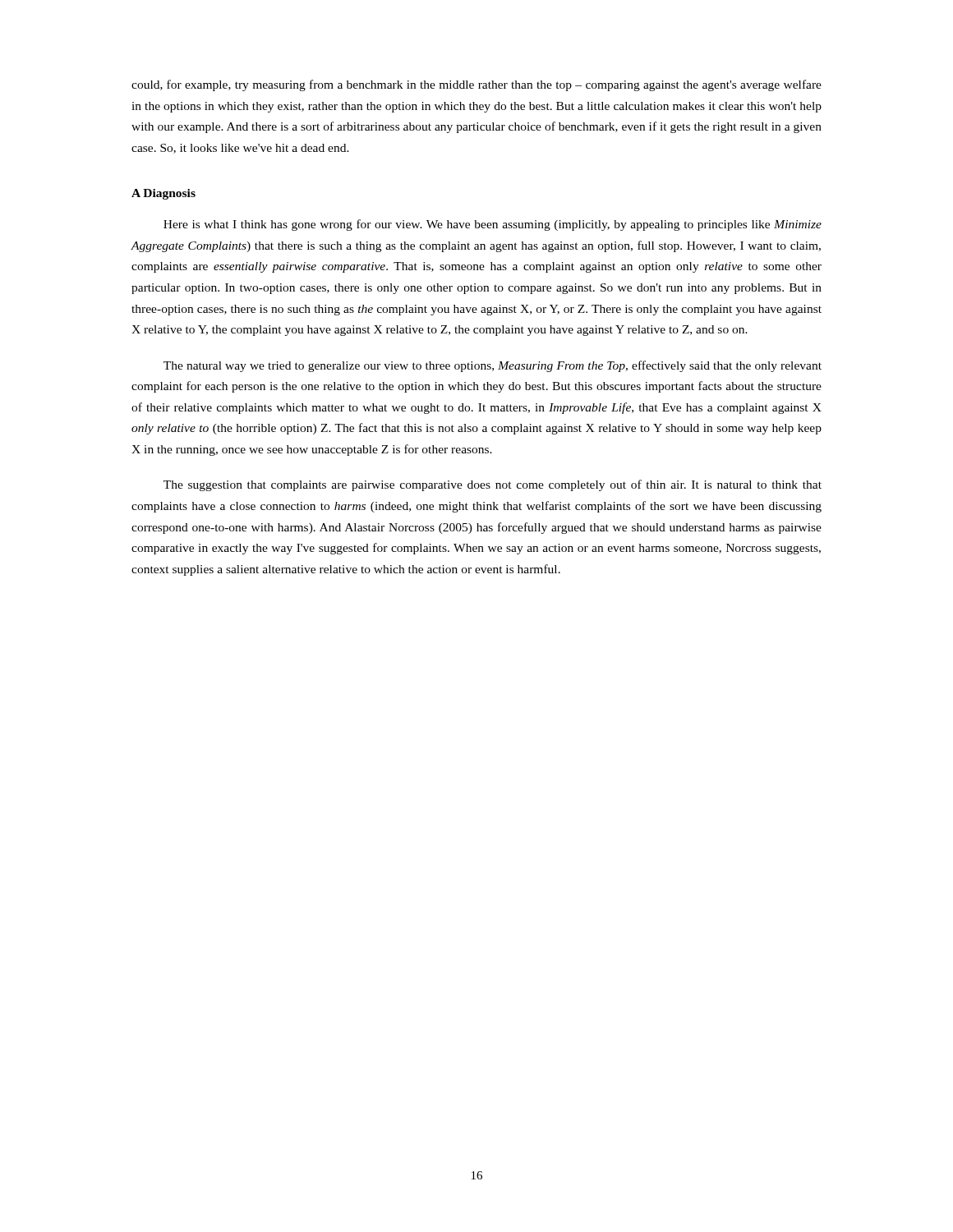Screen dimensions: 1232x953
Task: Where is the passage that starts "The natural way we tried to generalize"?
Action: (x=476, y=407)
